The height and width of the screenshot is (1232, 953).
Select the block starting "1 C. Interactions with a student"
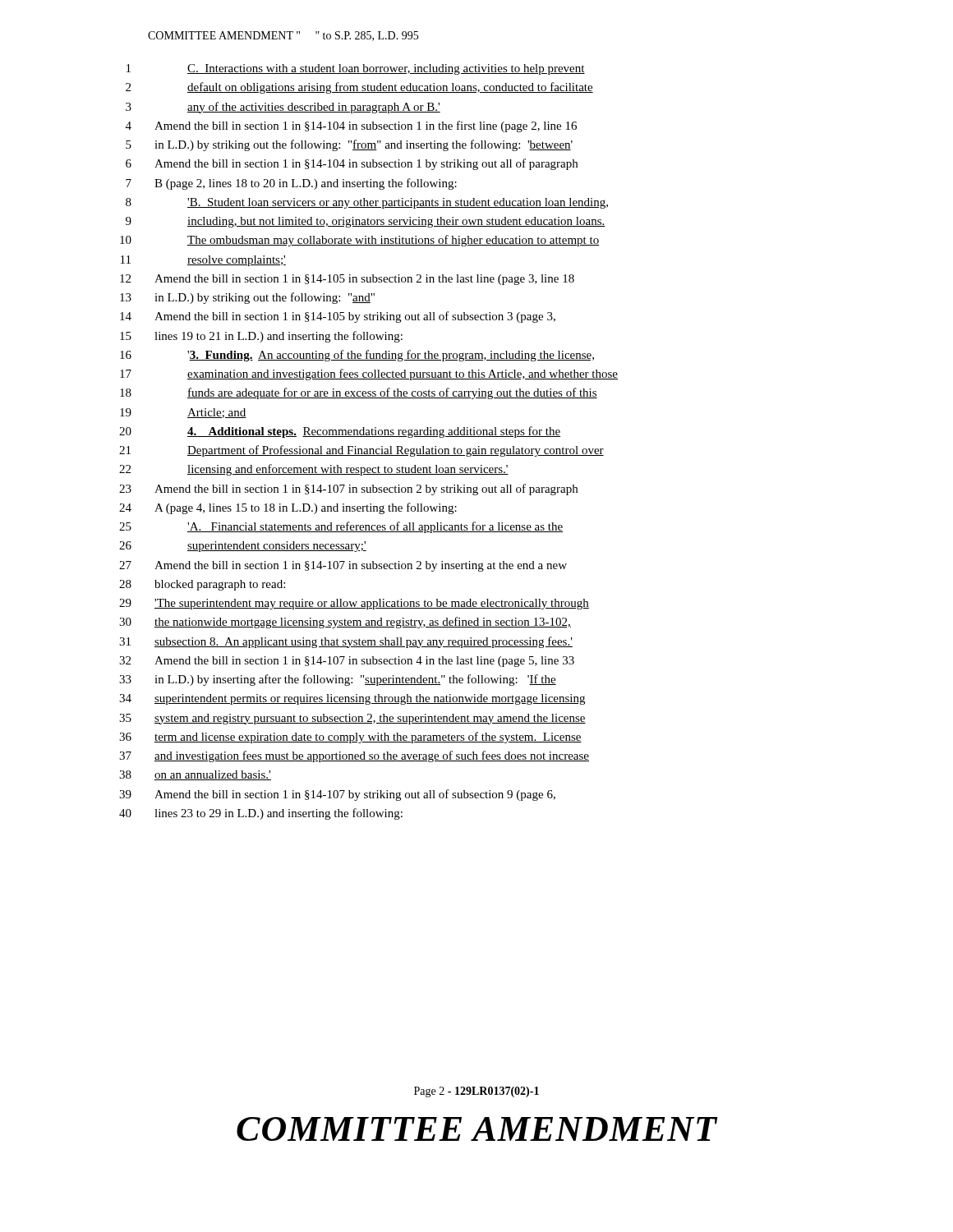[476, 88]
